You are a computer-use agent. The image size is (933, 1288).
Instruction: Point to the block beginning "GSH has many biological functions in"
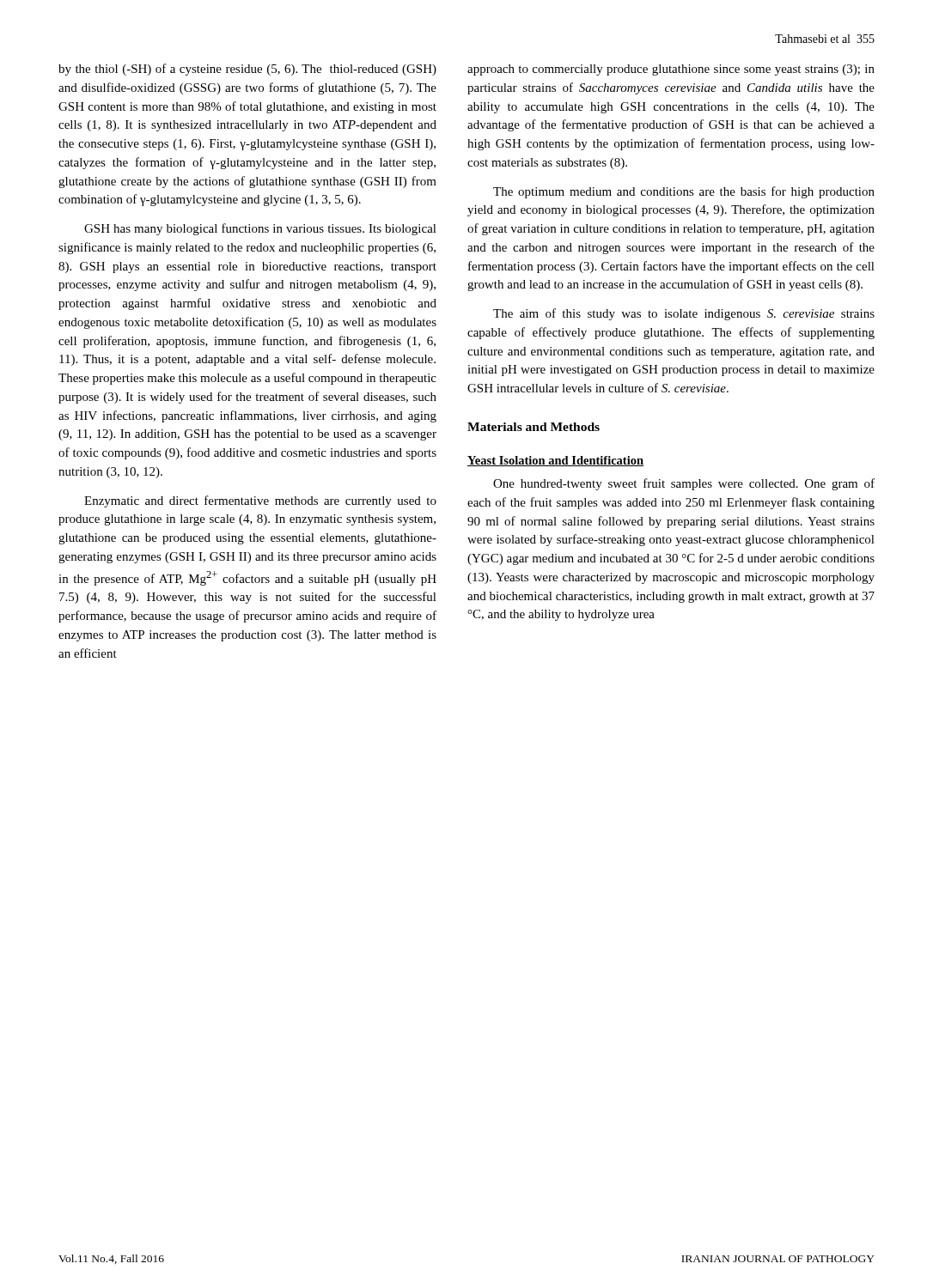click(x=247, y=351)
